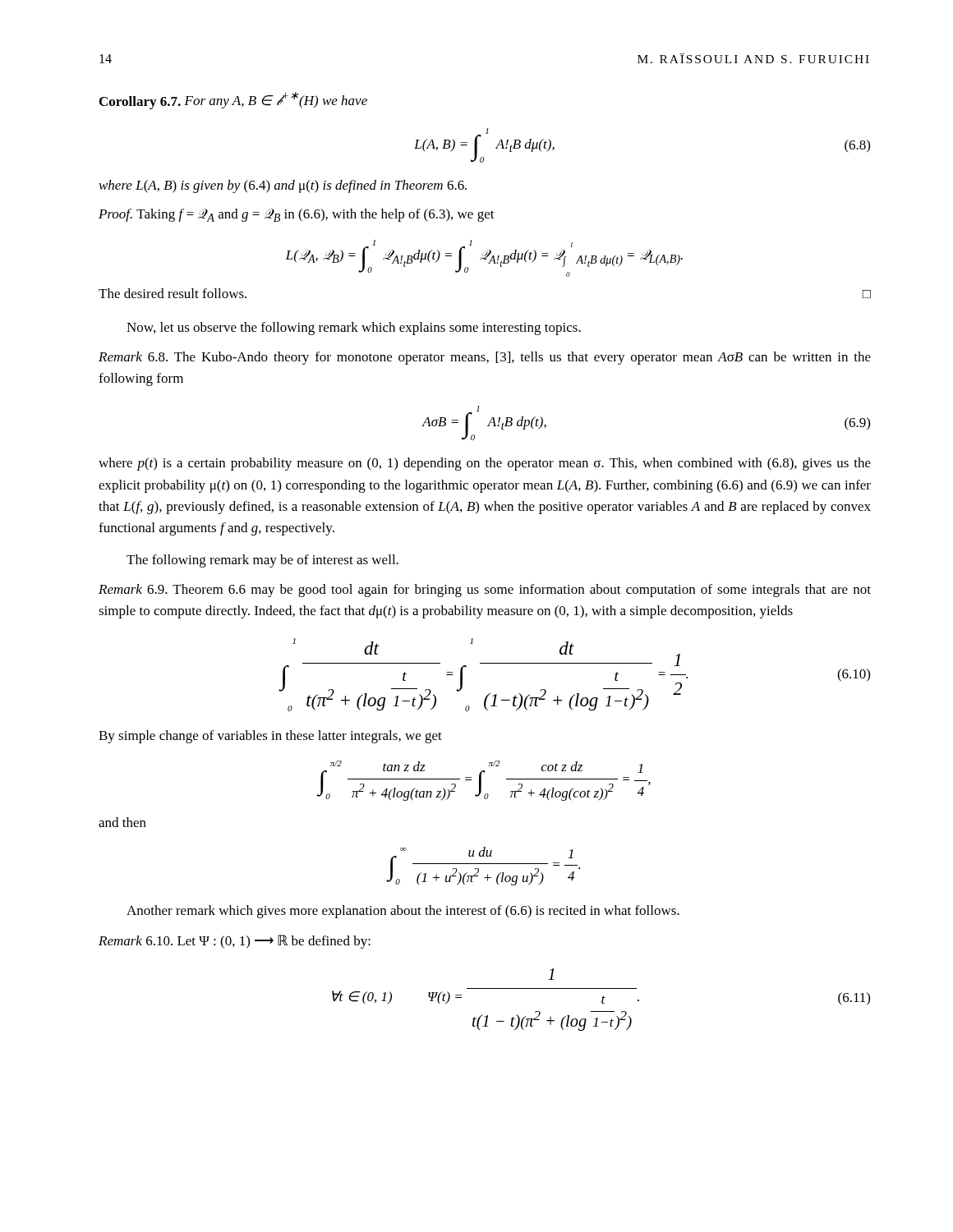Find the formula that reads "∫01 dt t(π2 + (log t1−t)2) = ∫01"
953x1232 pixels.
point(576,674)
